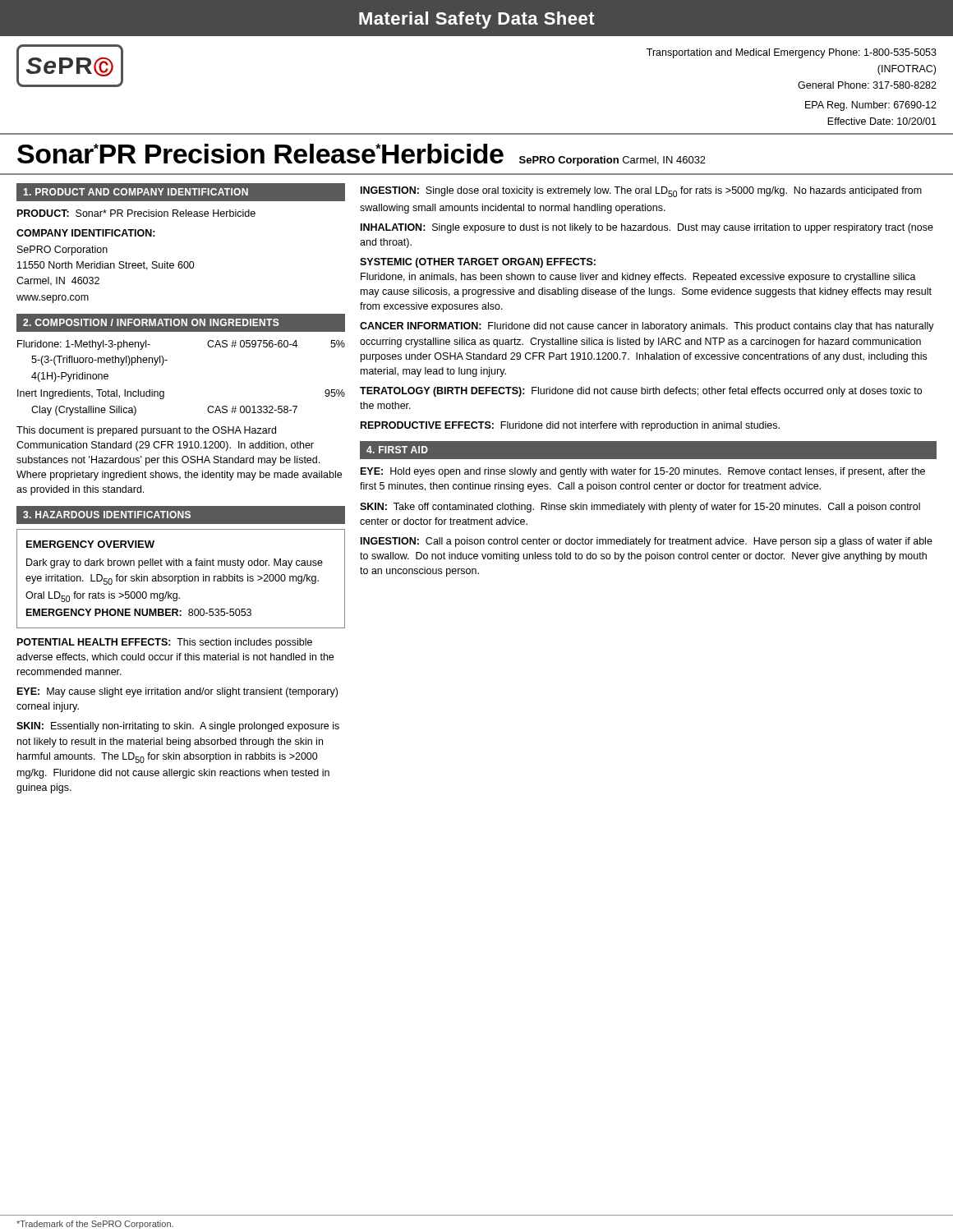Find the block starting "EPA Reg. Number: 67690-12 Effective Date: 10/20/01"
Image resolution: width=953 pixels, height=1232 pixels.
coord(870,113)
